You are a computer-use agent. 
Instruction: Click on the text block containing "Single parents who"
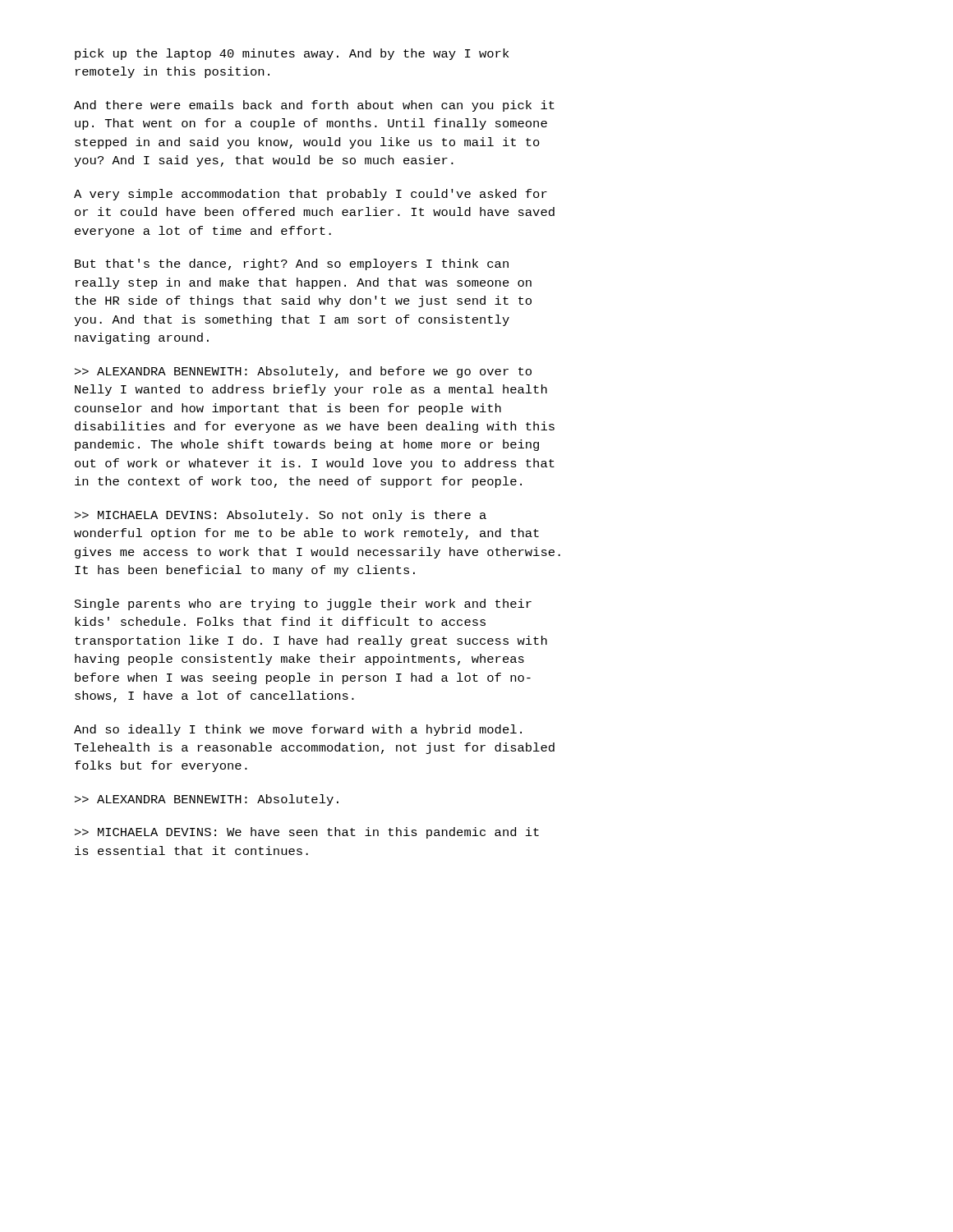pos(311,650)
